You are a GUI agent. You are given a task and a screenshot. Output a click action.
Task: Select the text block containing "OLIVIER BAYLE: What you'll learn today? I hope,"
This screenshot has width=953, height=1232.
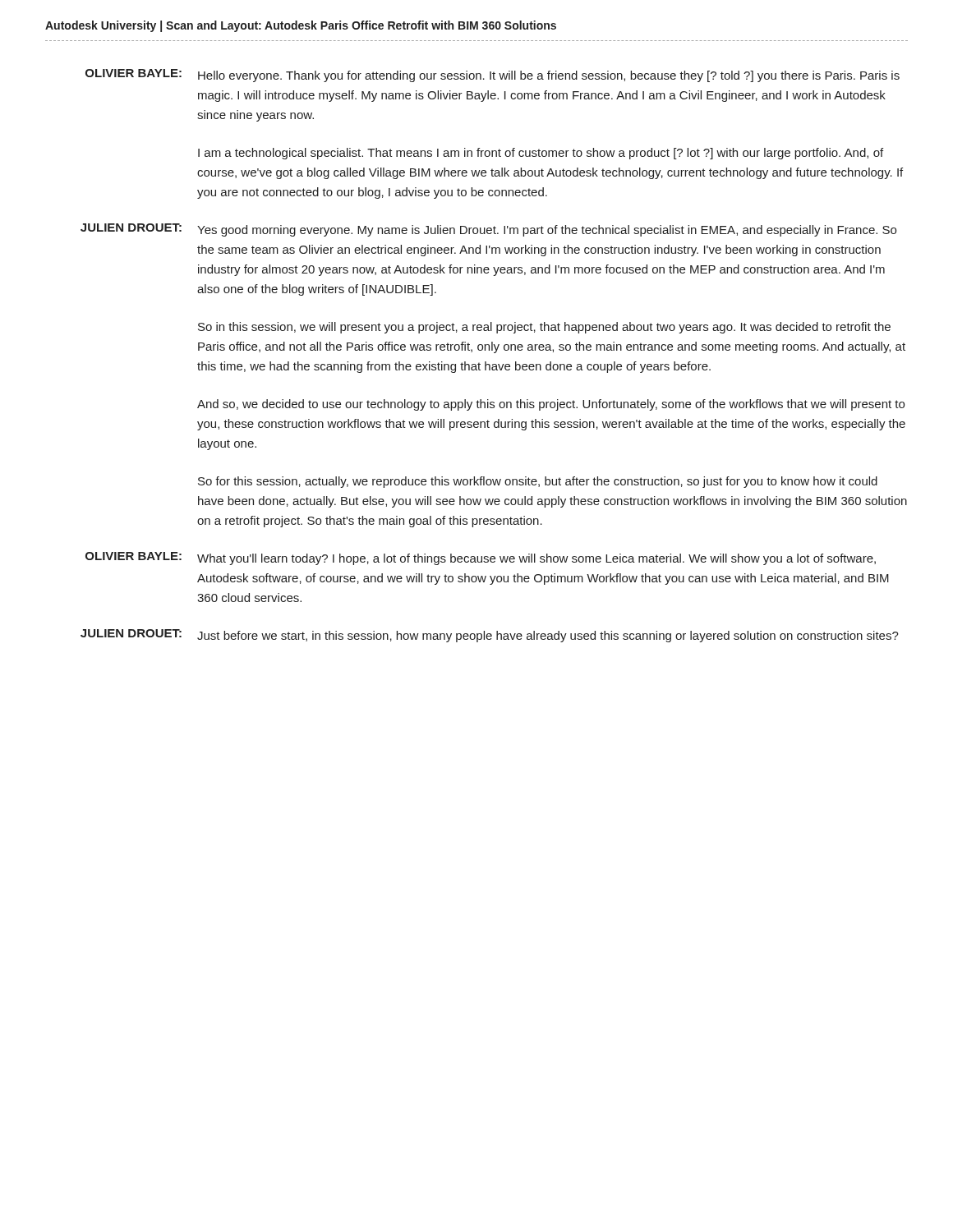pyautogui.click(x=476, y=578)
